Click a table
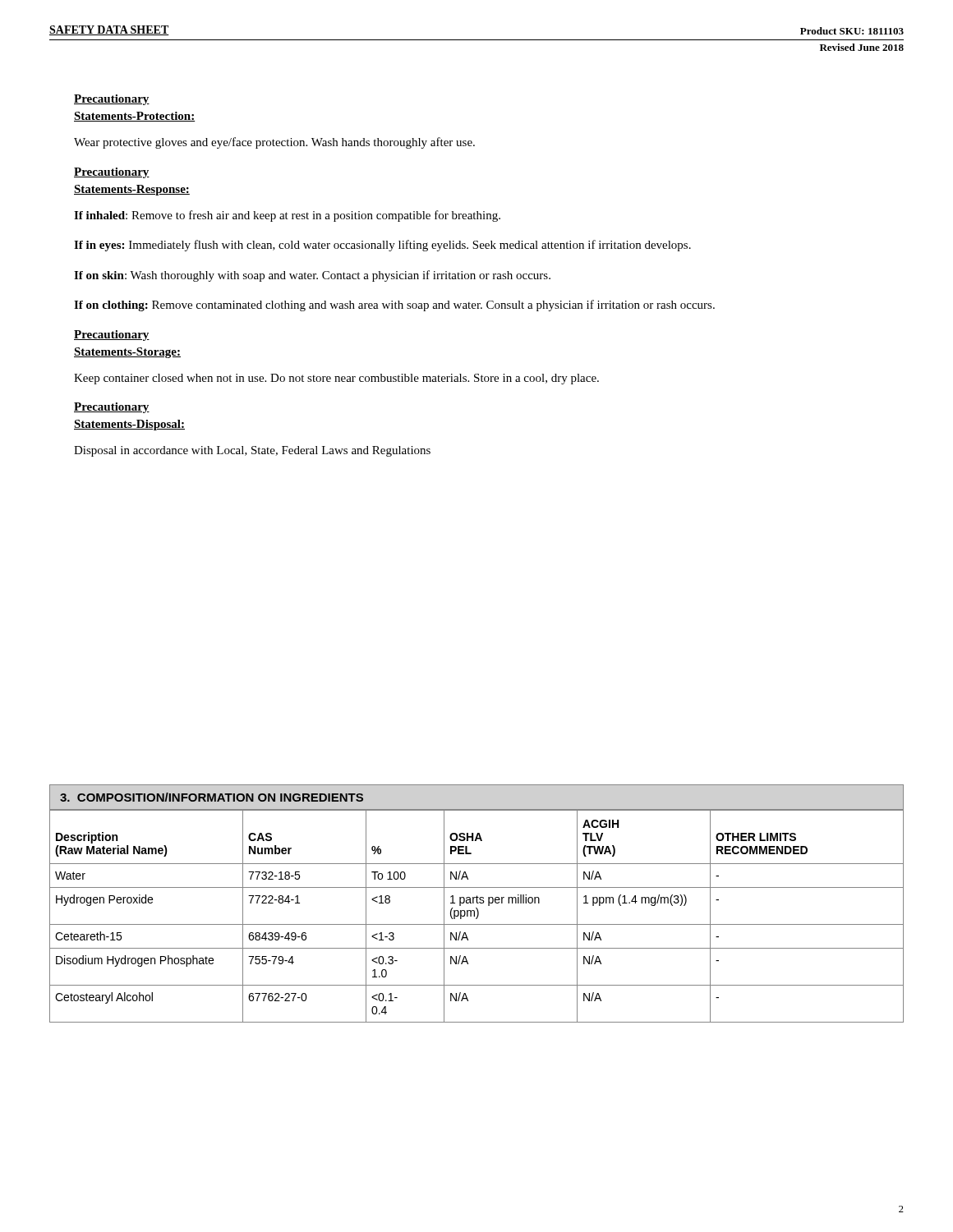953x1232 pixels. pyautogui.click(x=476, y=916)
